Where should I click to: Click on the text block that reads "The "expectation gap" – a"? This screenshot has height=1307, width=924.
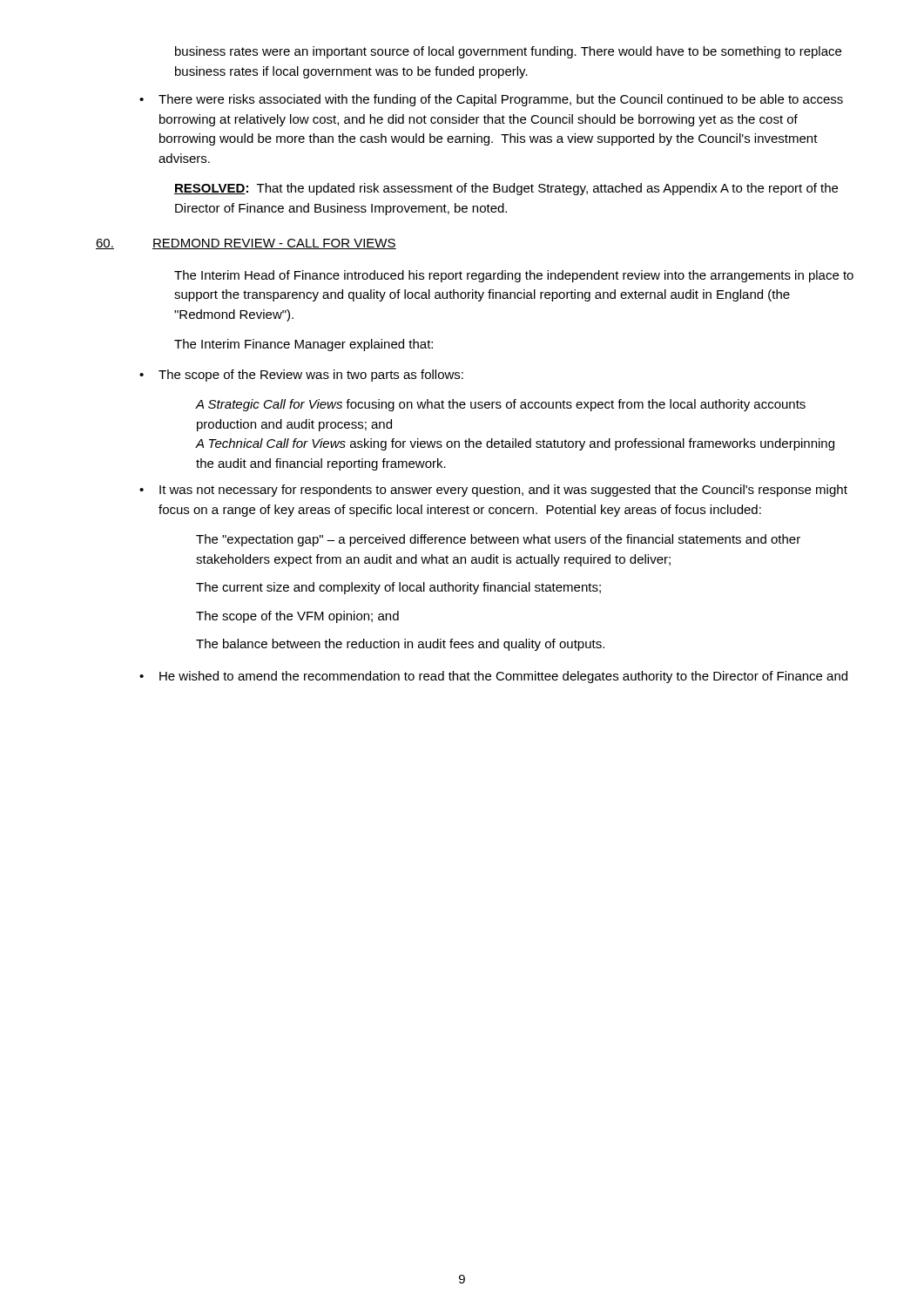pos(498,549)
